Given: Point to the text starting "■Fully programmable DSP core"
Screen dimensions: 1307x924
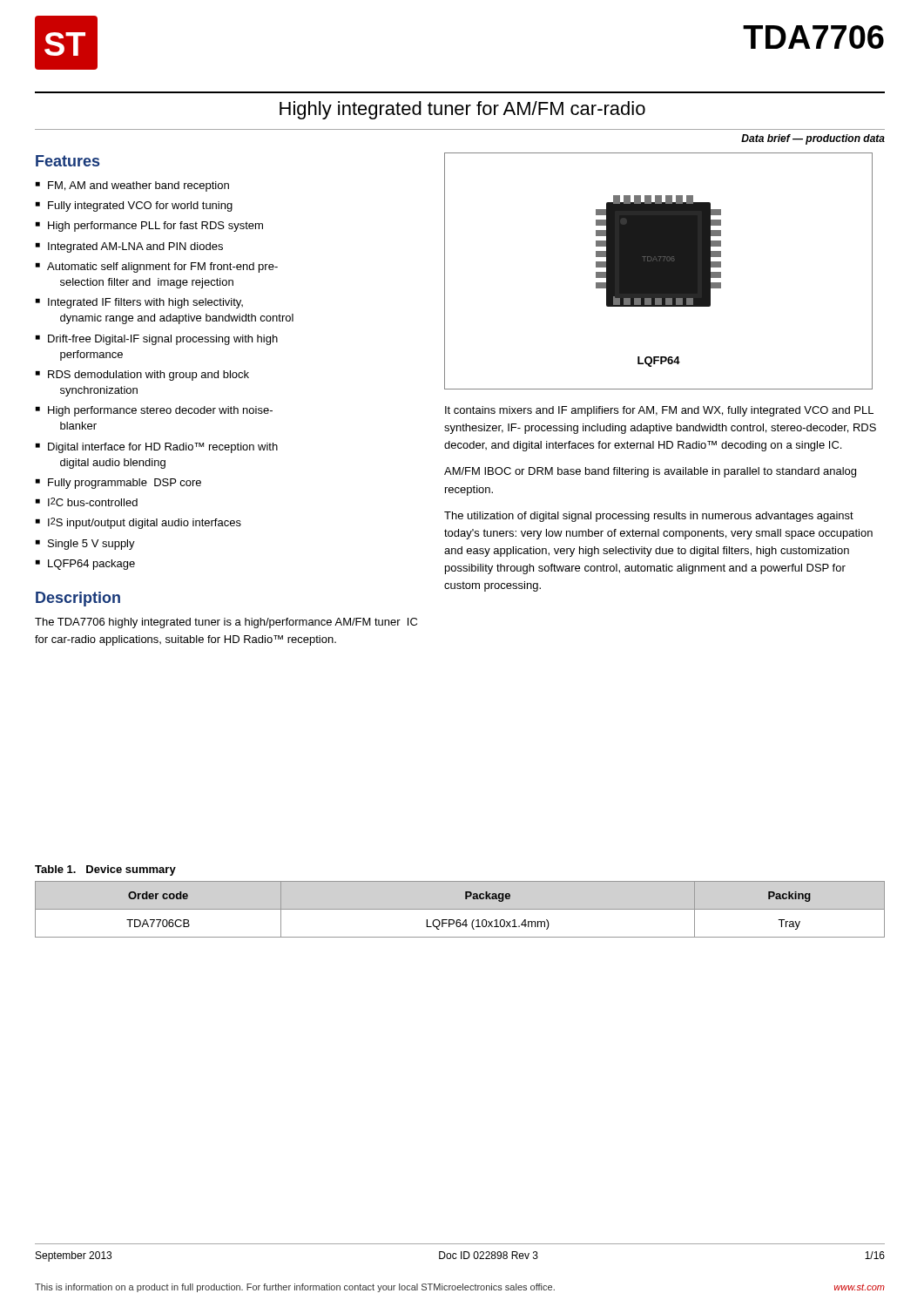Looking at the screenshot, I should (118, 482).
